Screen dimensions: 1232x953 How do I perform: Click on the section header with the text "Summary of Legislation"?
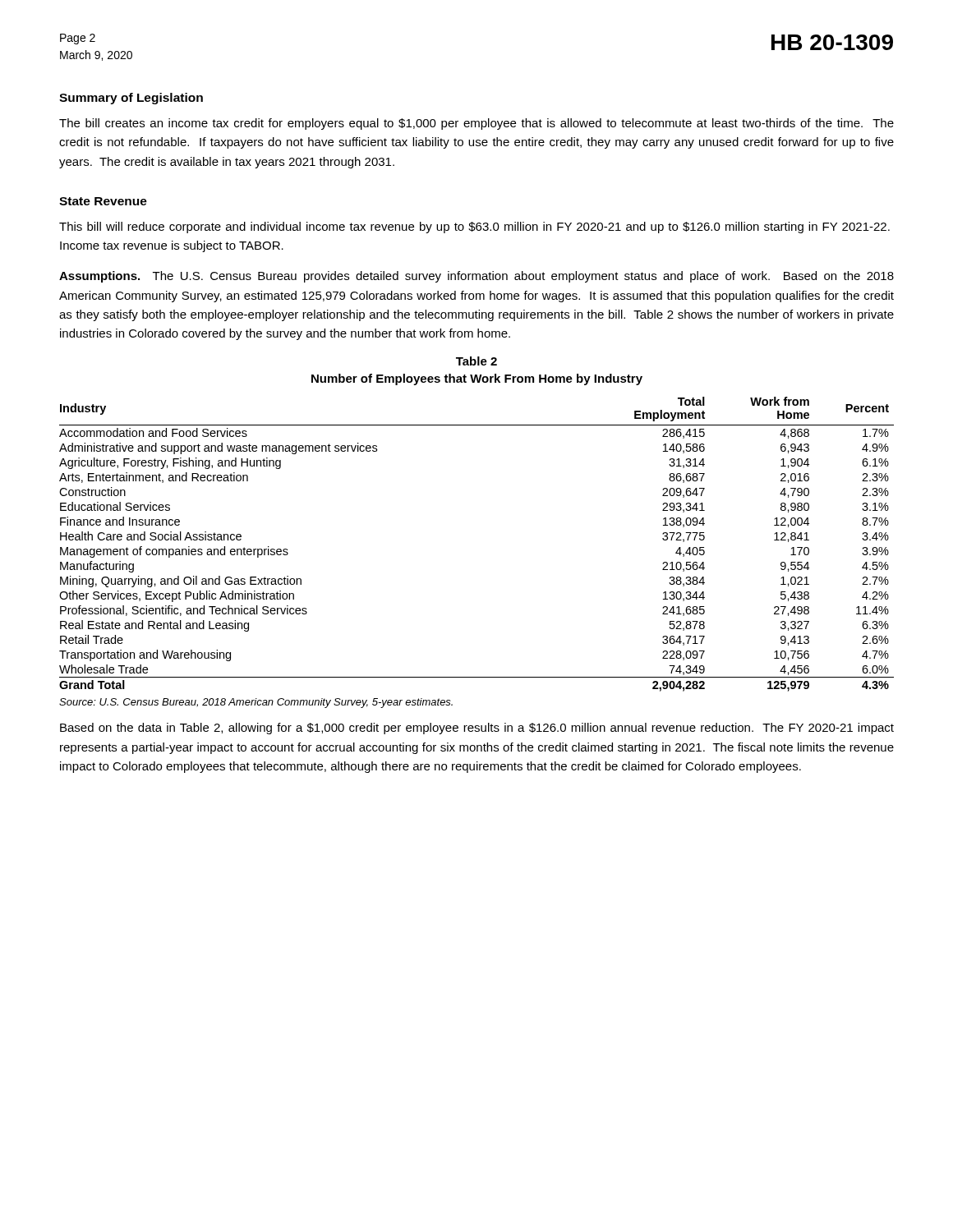tap(131, 97)
